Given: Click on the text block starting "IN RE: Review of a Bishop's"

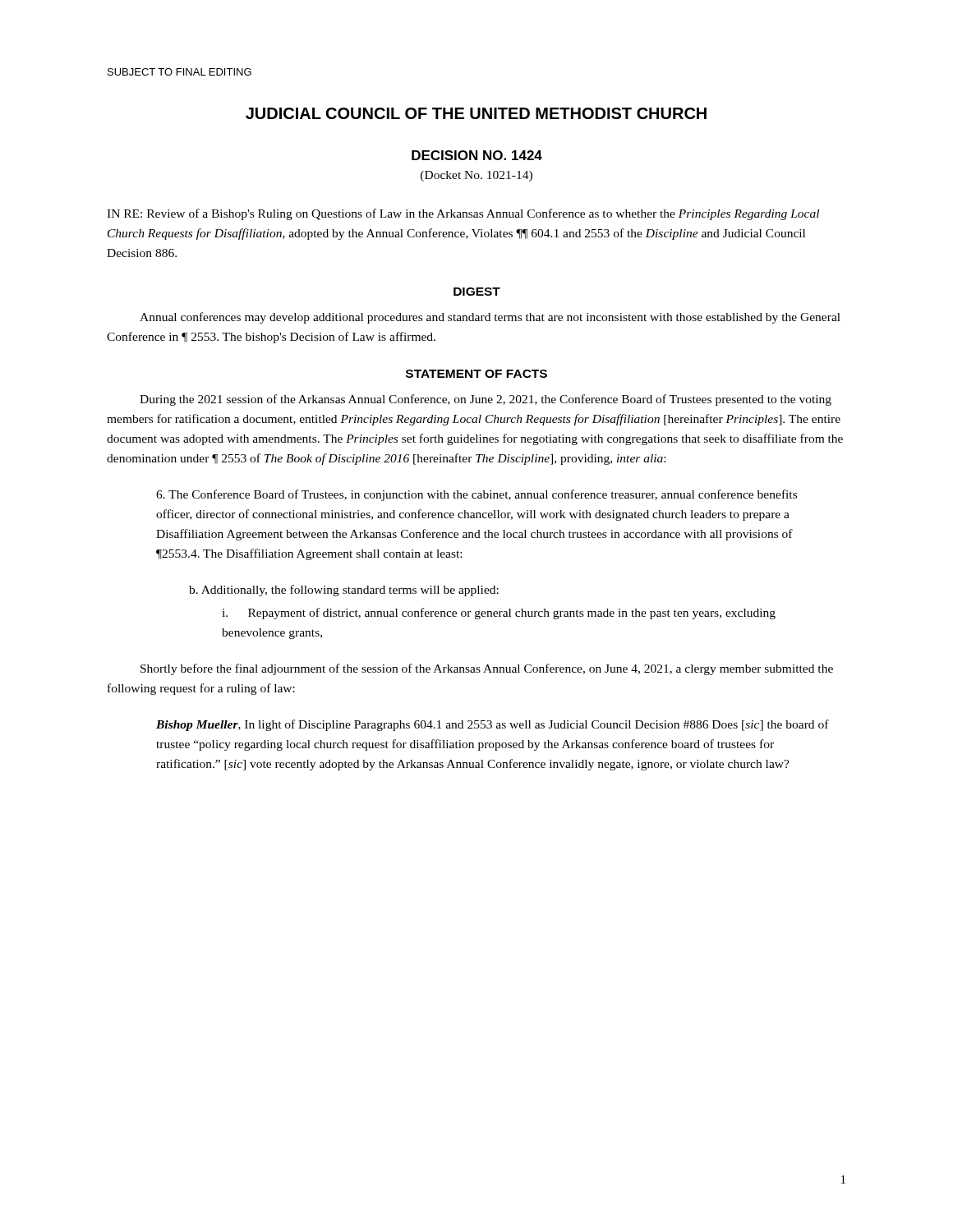Looking at the screenshot, I should (x=463, y=233).
